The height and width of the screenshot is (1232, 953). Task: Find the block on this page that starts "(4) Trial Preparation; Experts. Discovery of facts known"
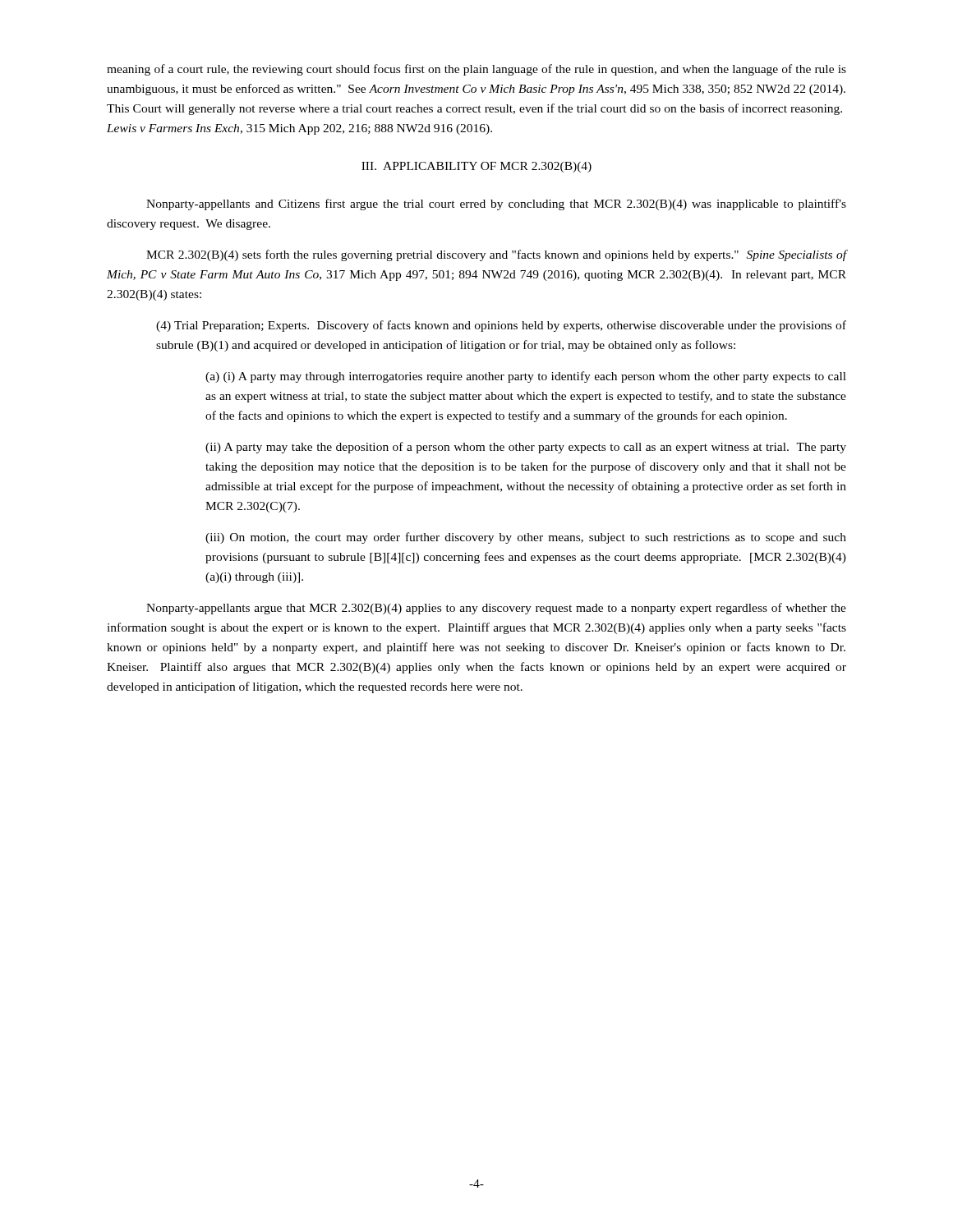pos(501,335)
